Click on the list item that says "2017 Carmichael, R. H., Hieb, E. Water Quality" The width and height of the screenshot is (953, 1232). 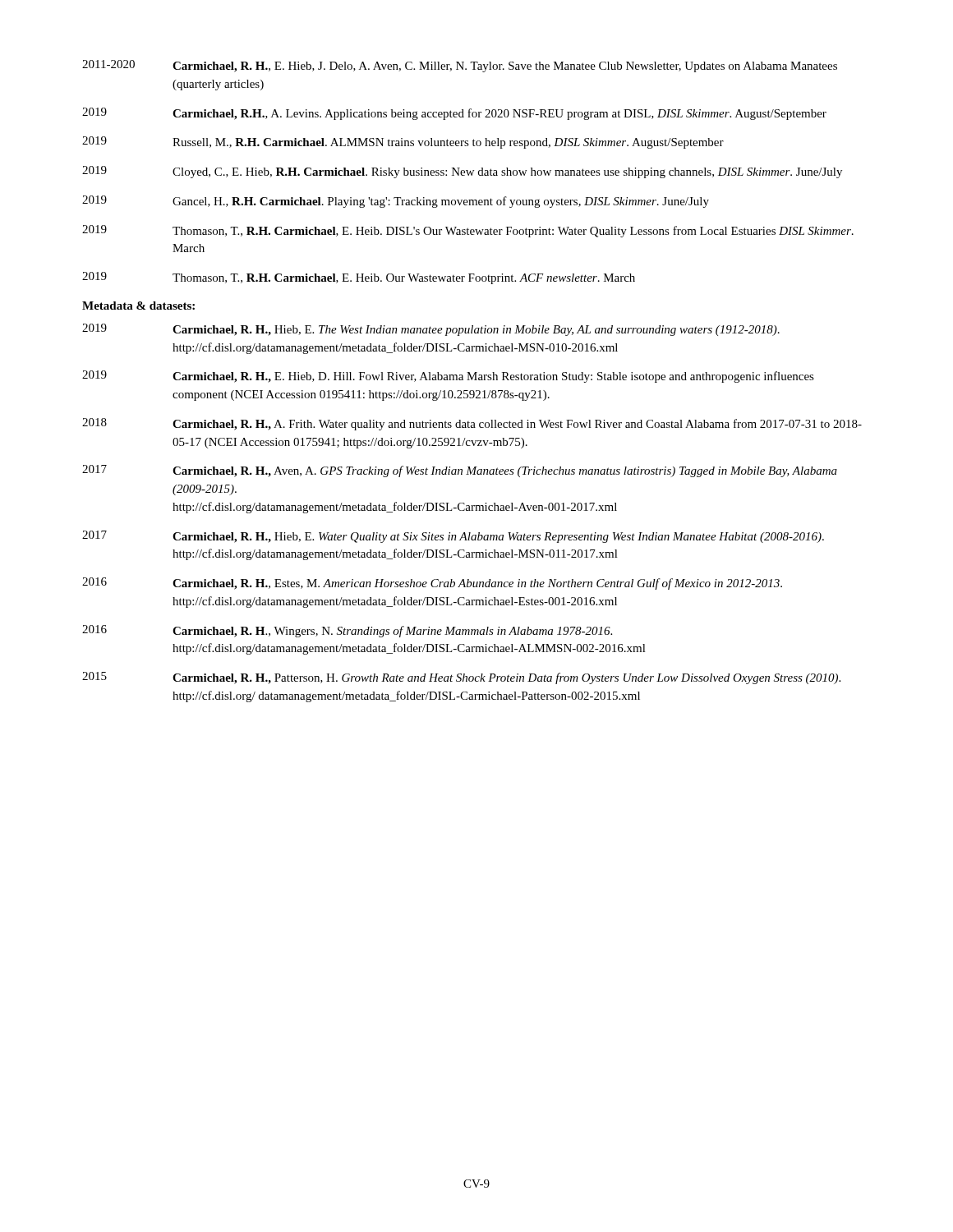tap(476, 546)
